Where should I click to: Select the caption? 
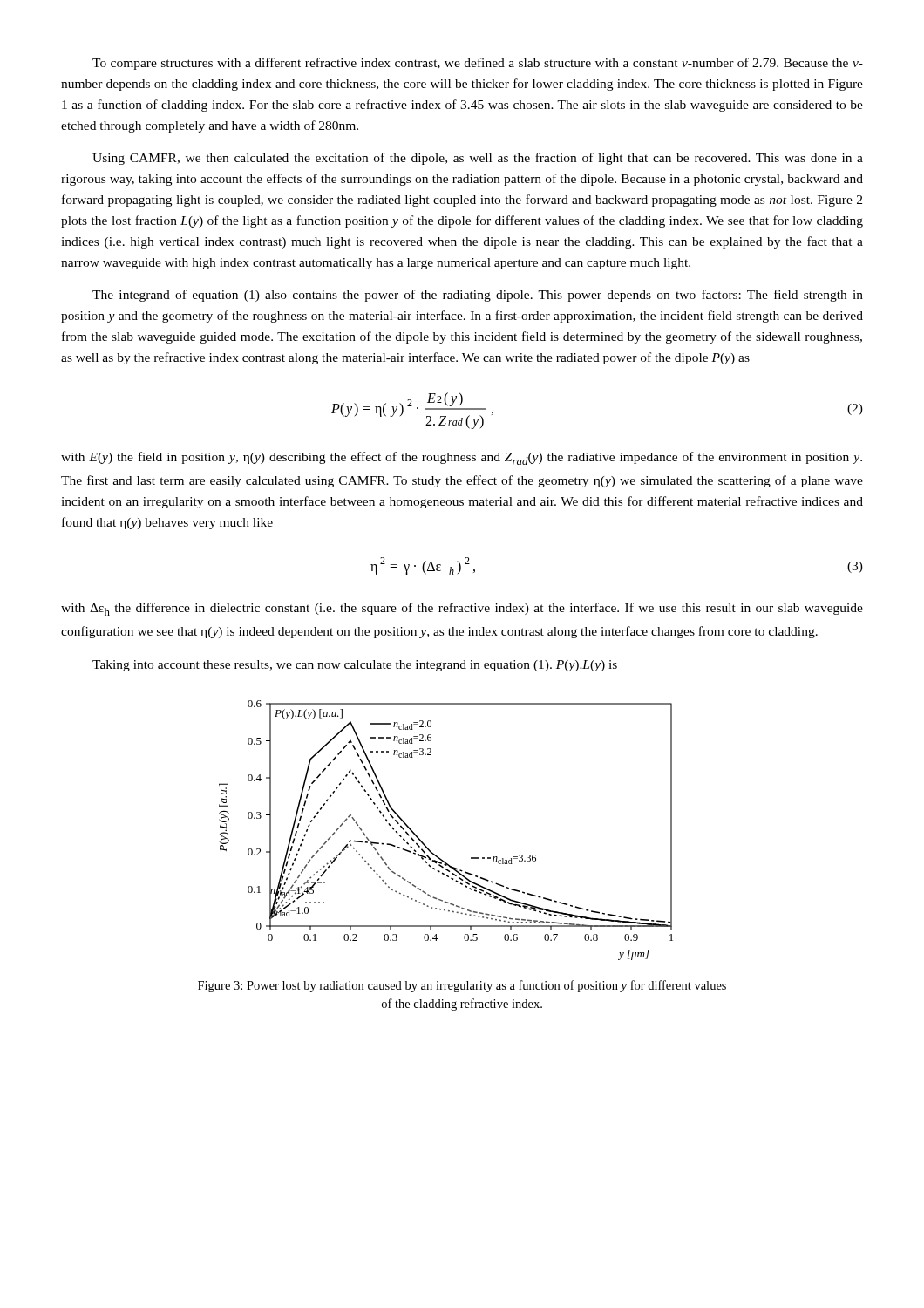coord(462,994)
